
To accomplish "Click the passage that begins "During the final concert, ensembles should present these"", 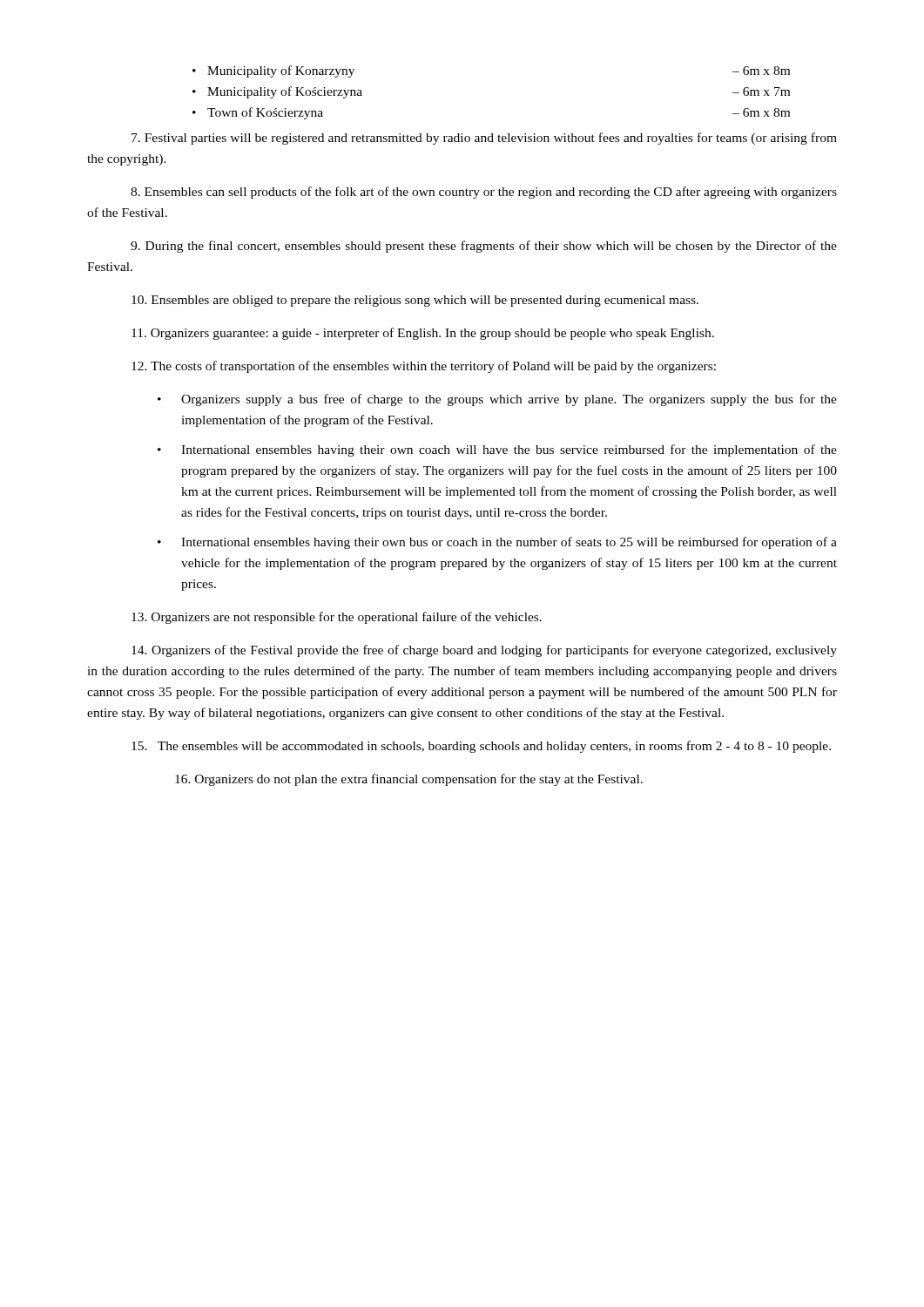I will 462,256.
